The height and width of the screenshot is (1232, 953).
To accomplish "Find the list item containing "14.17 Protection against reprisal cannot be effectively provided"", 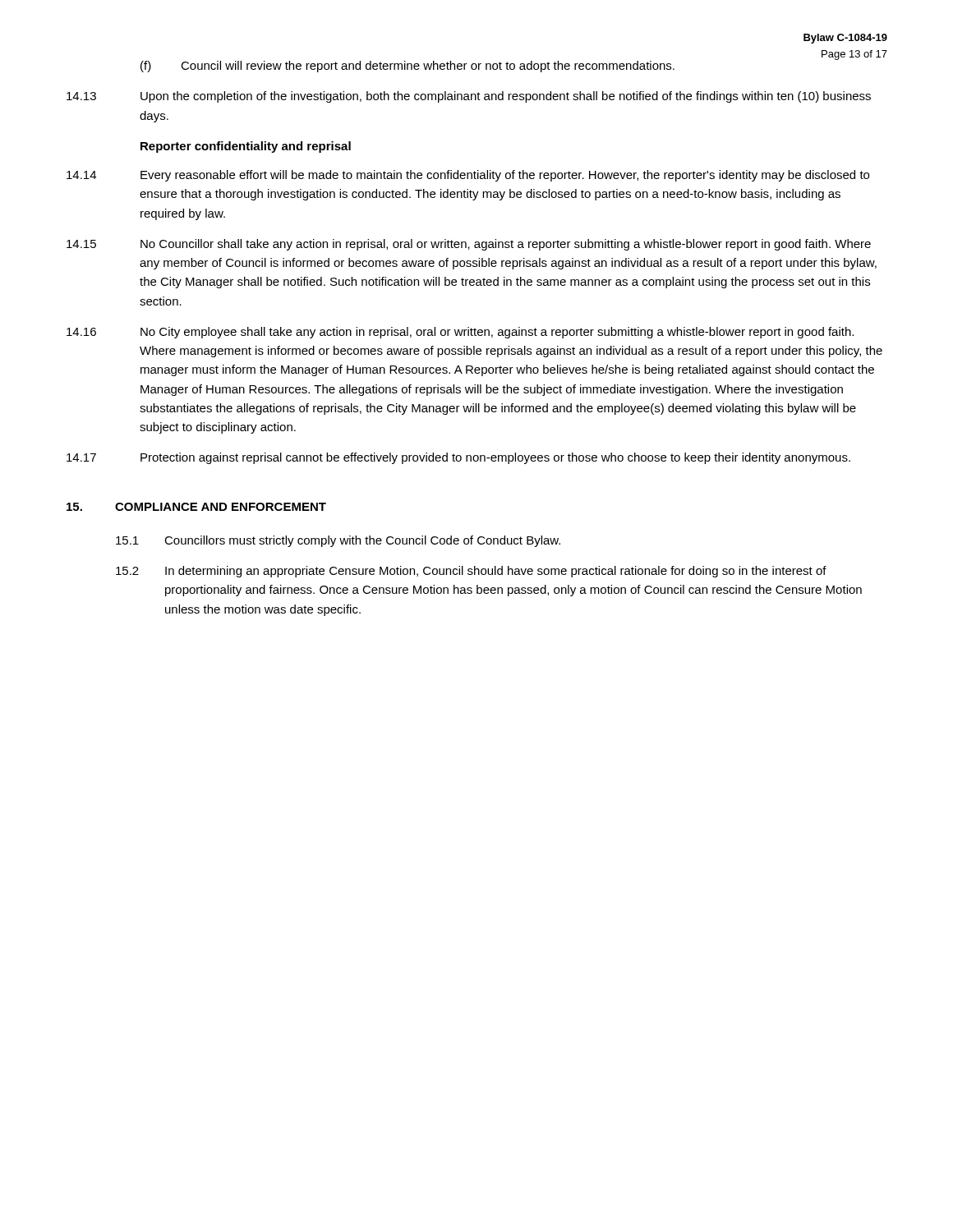I will pyautogui.click(x=476, y=457).
